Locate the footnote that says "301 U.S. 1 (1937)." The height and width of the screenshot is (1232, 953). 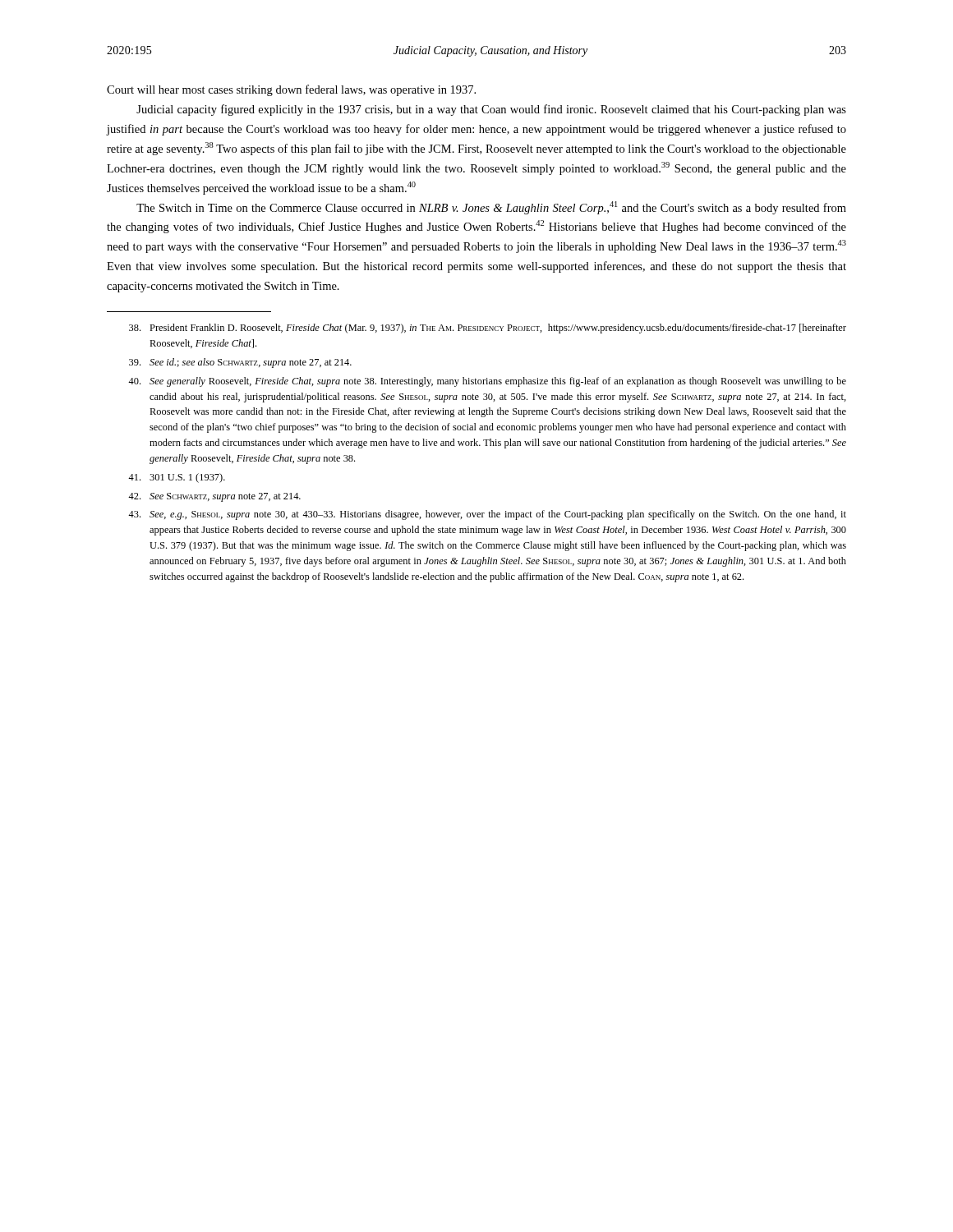coord(177,478)
